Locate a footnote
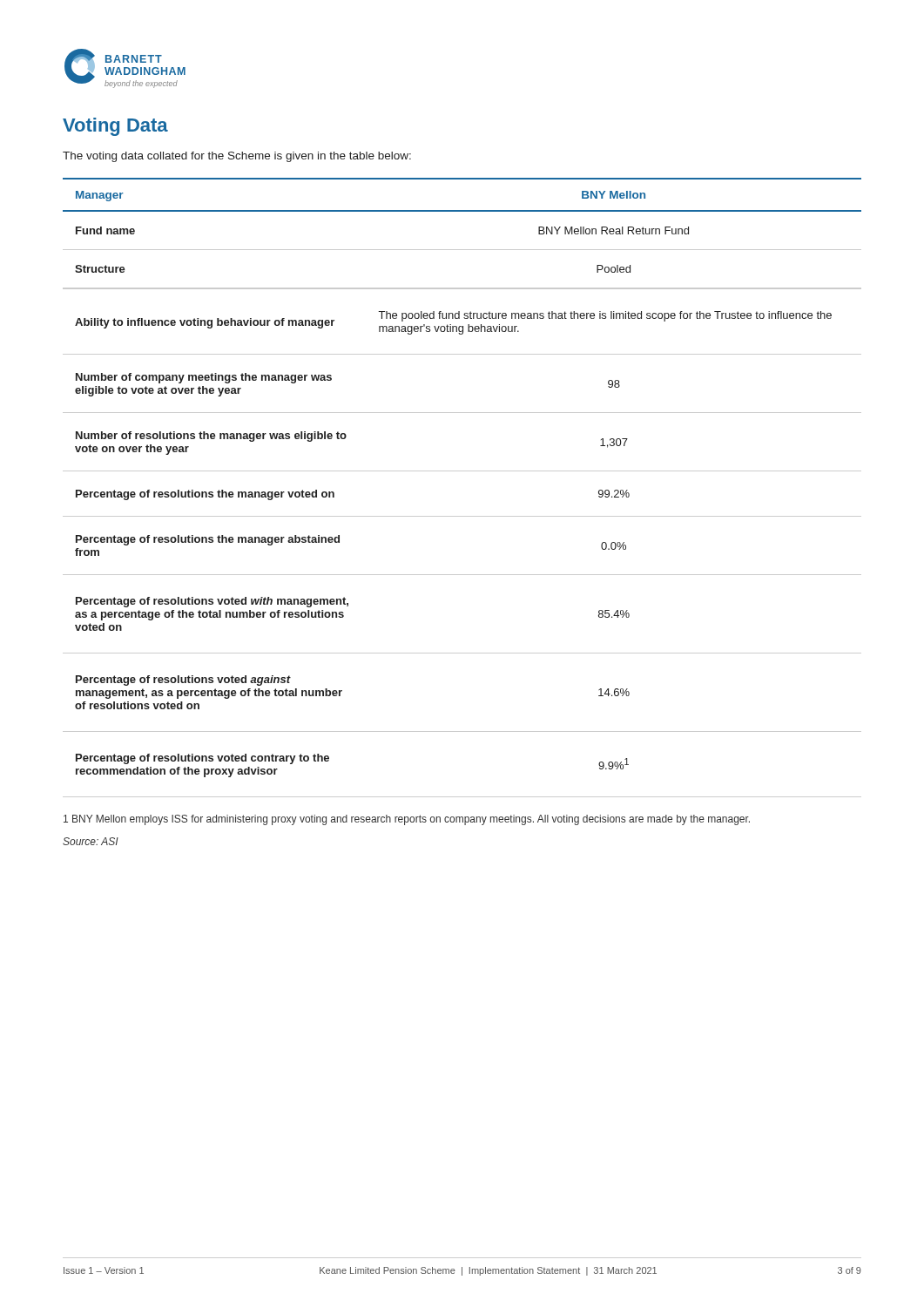Viewport: 924px width, 1307px height. pyautogui.click(x=407, y=819)
